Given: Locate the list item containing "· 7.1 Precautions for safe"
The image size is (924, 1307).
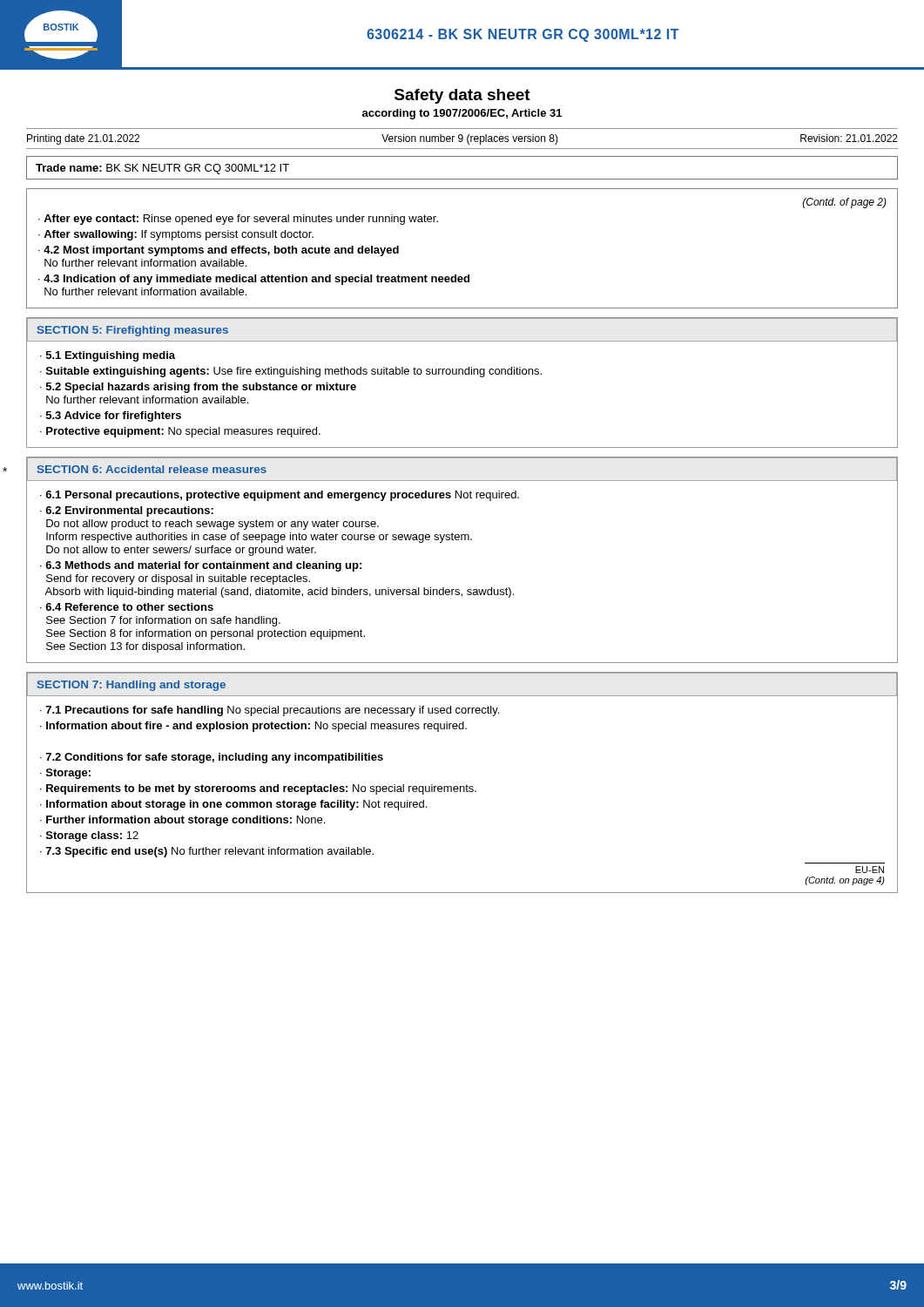Looking at the screenshot, I should [x=270, y=710].
